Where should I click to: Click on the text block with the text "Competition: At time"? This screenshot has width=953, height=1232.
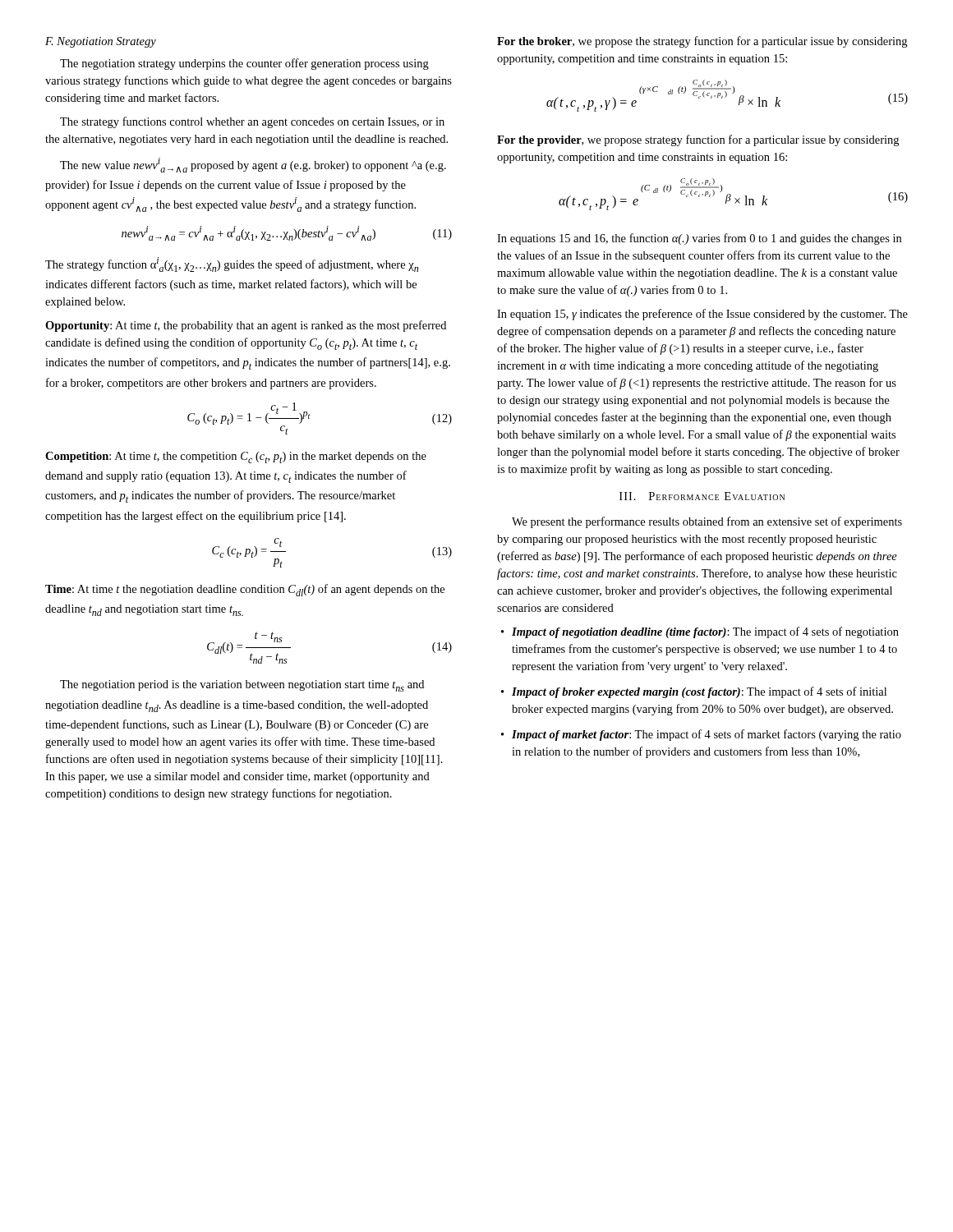coord(236,486)
